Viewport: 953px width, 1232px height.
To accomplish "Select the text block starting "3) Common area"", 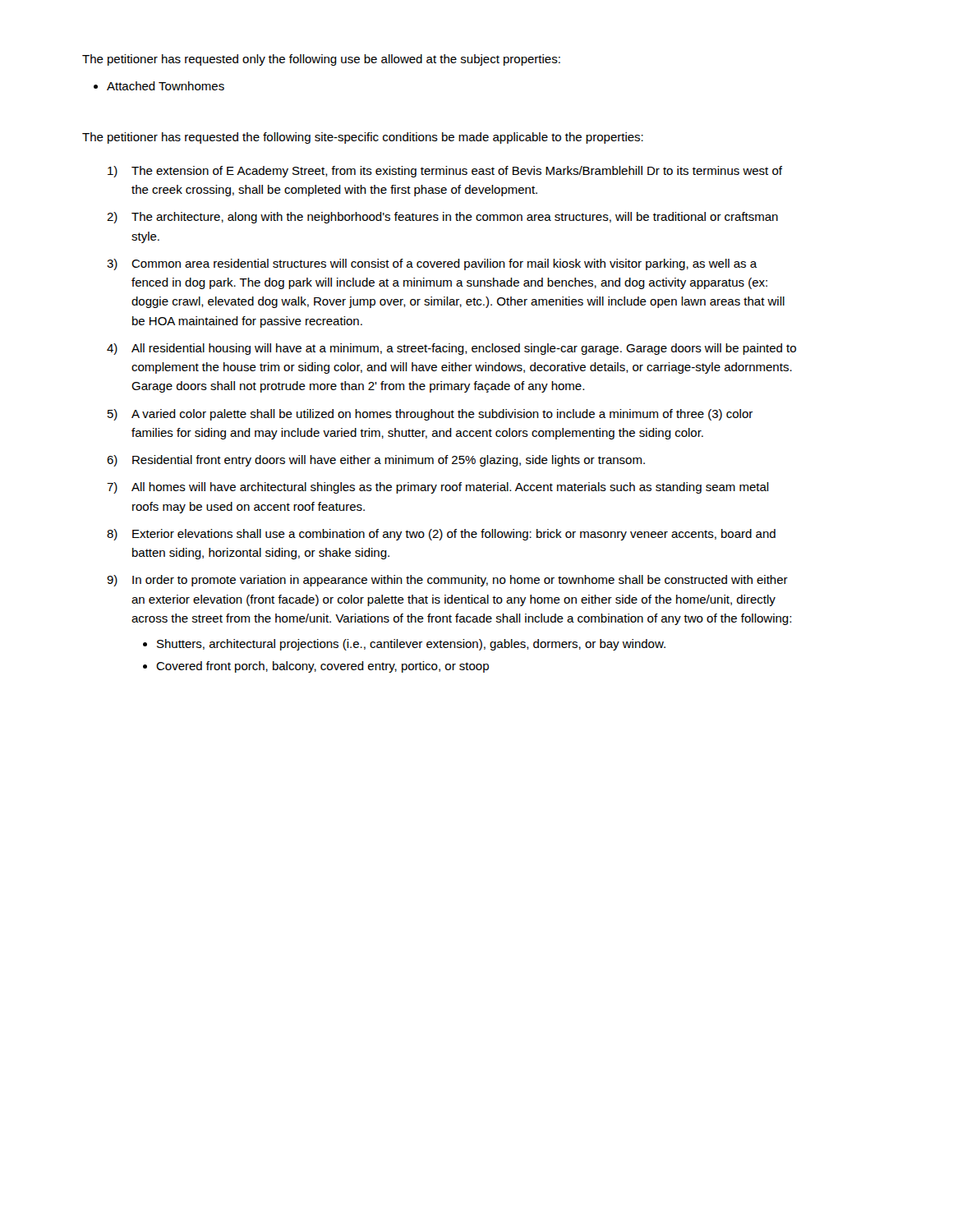I will [452, 292].
